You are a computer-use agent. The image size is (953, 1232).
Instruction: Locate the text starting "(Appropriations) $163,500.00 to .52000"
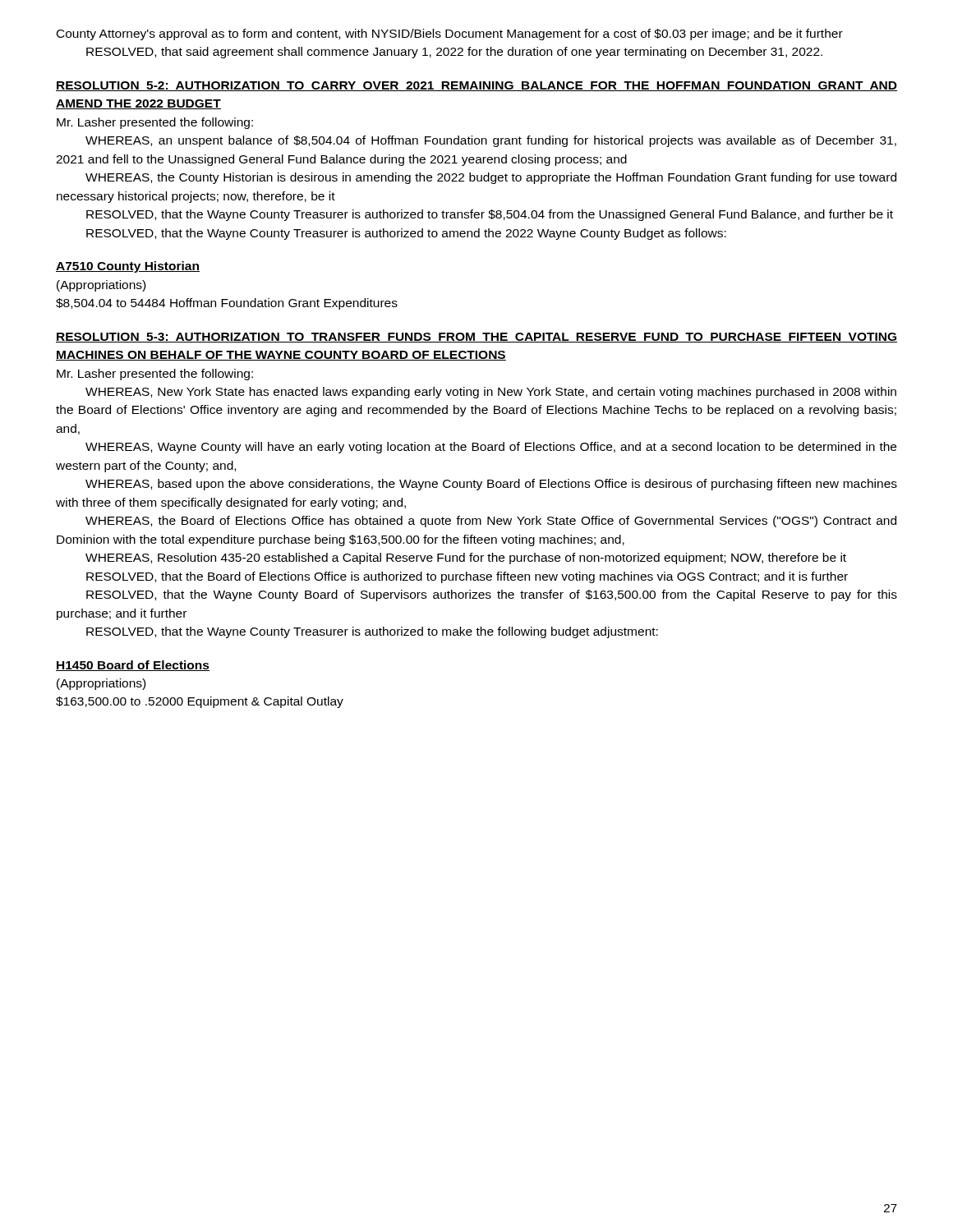[101, 684]
